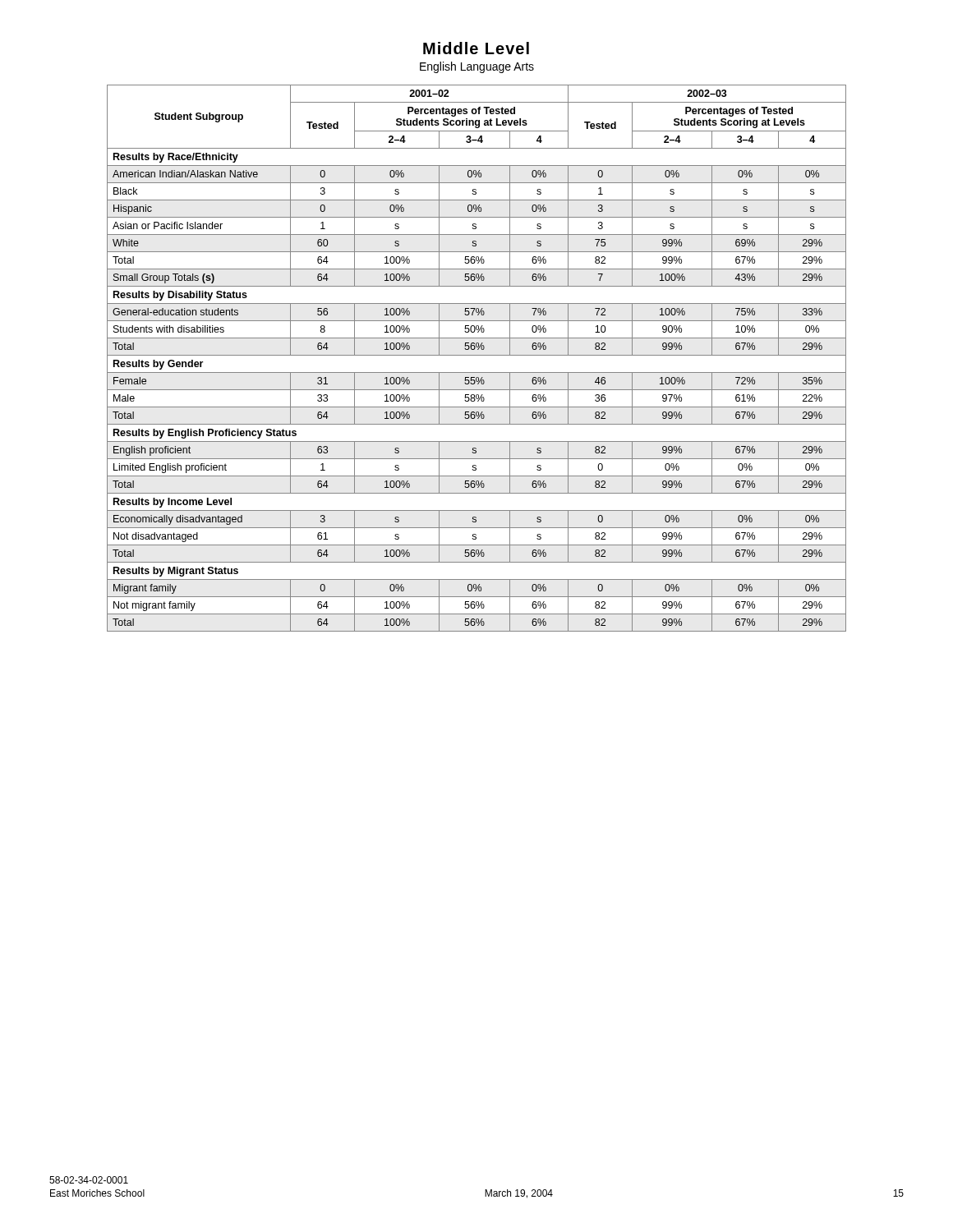Locate the table with the text "Results by Migrant"

pos(476,358)
